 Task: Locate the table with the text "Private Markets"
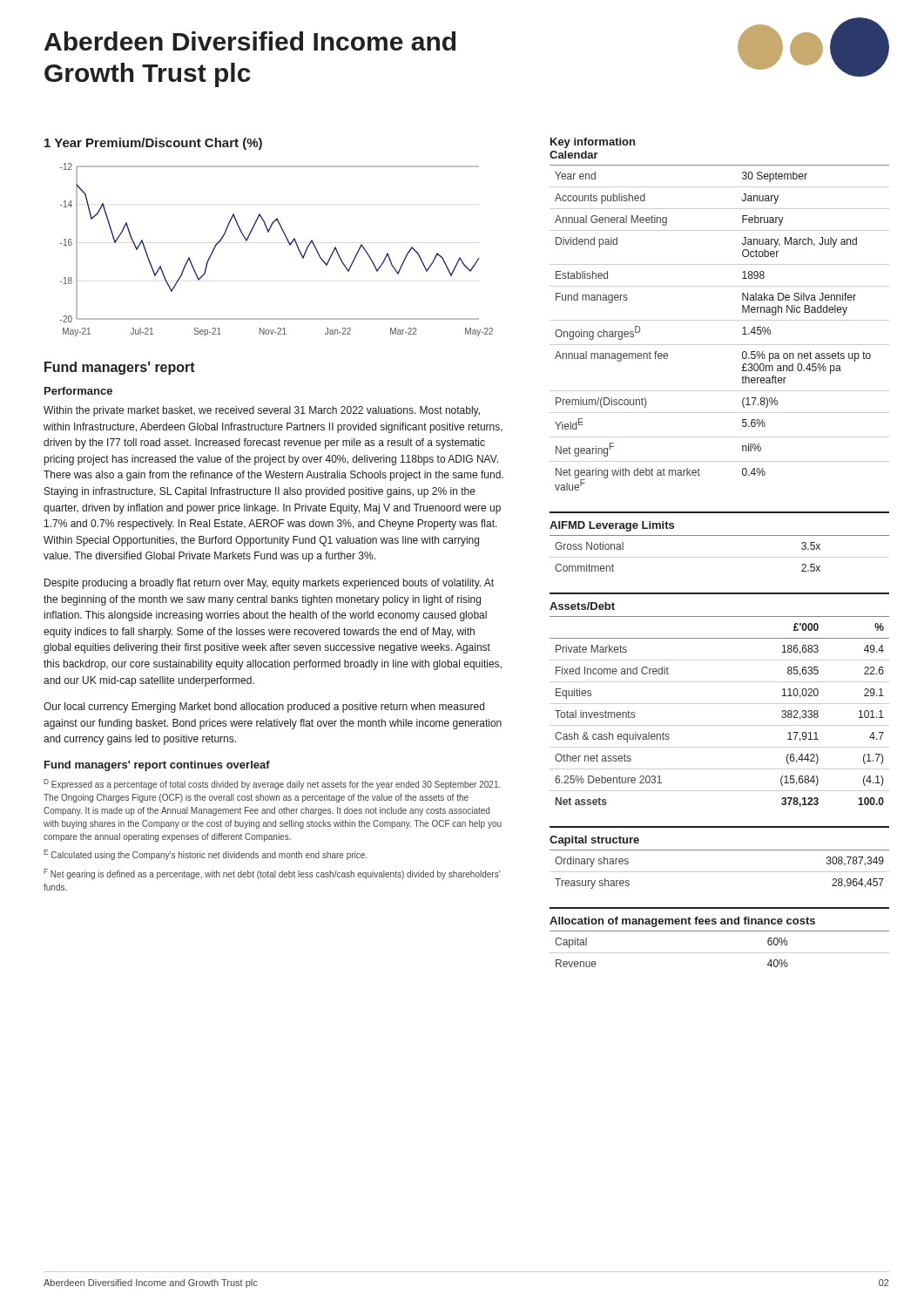tap(719, 714)
